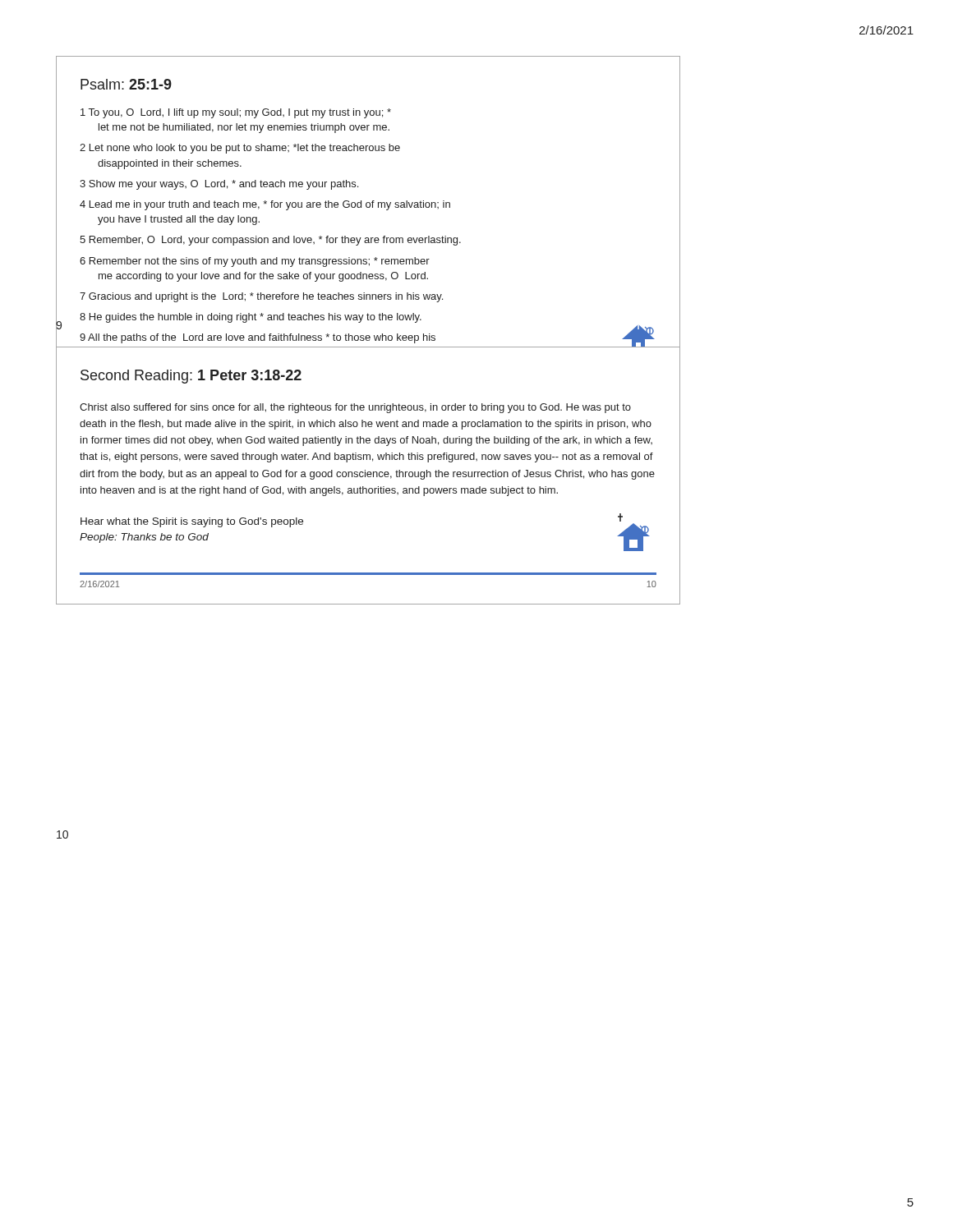
Task: Select the block starting "5 Remember, O"
Action: pyautogui.click(x=271, y=240)
